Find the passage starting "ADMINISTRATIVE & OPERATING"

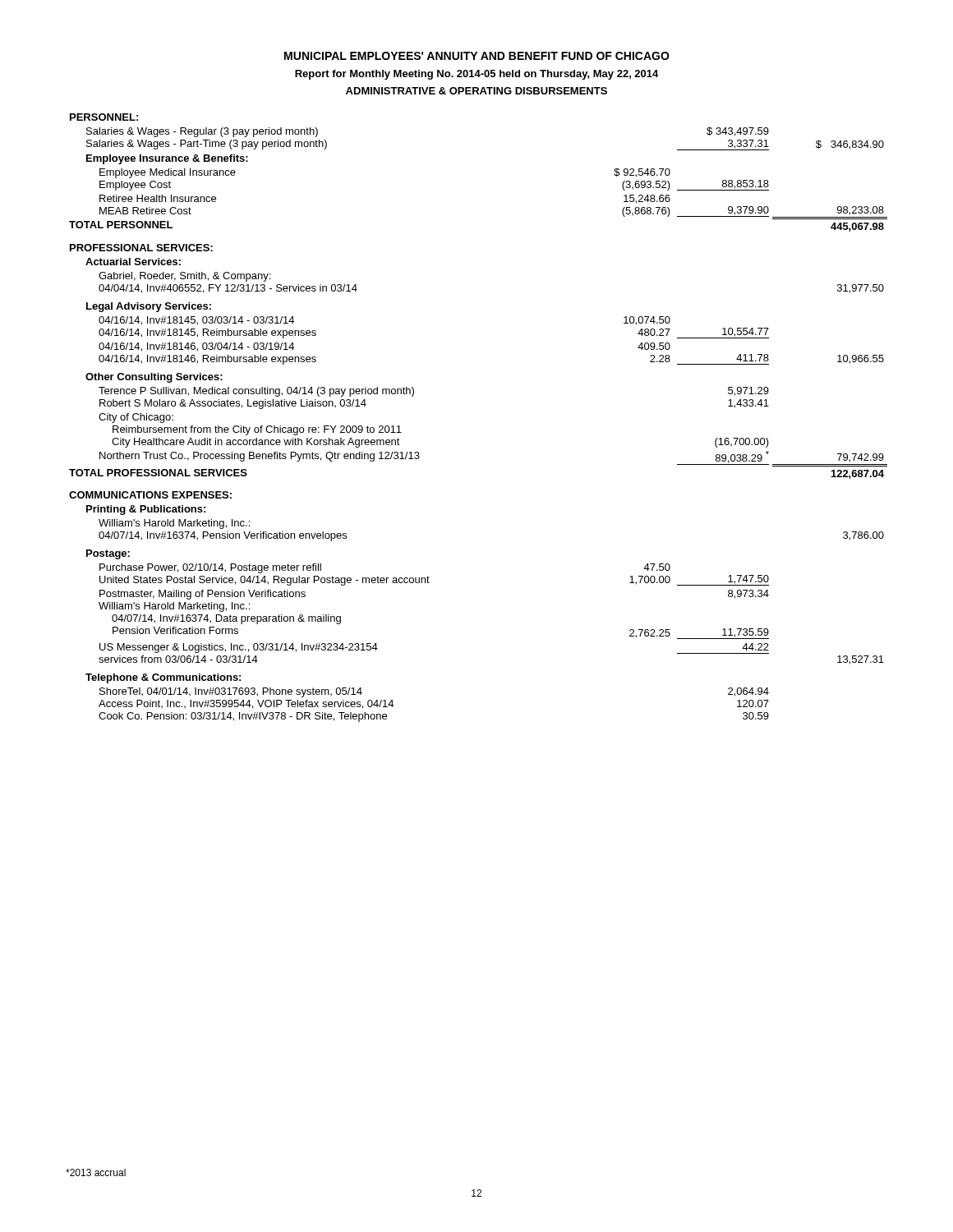coord(476,91)
